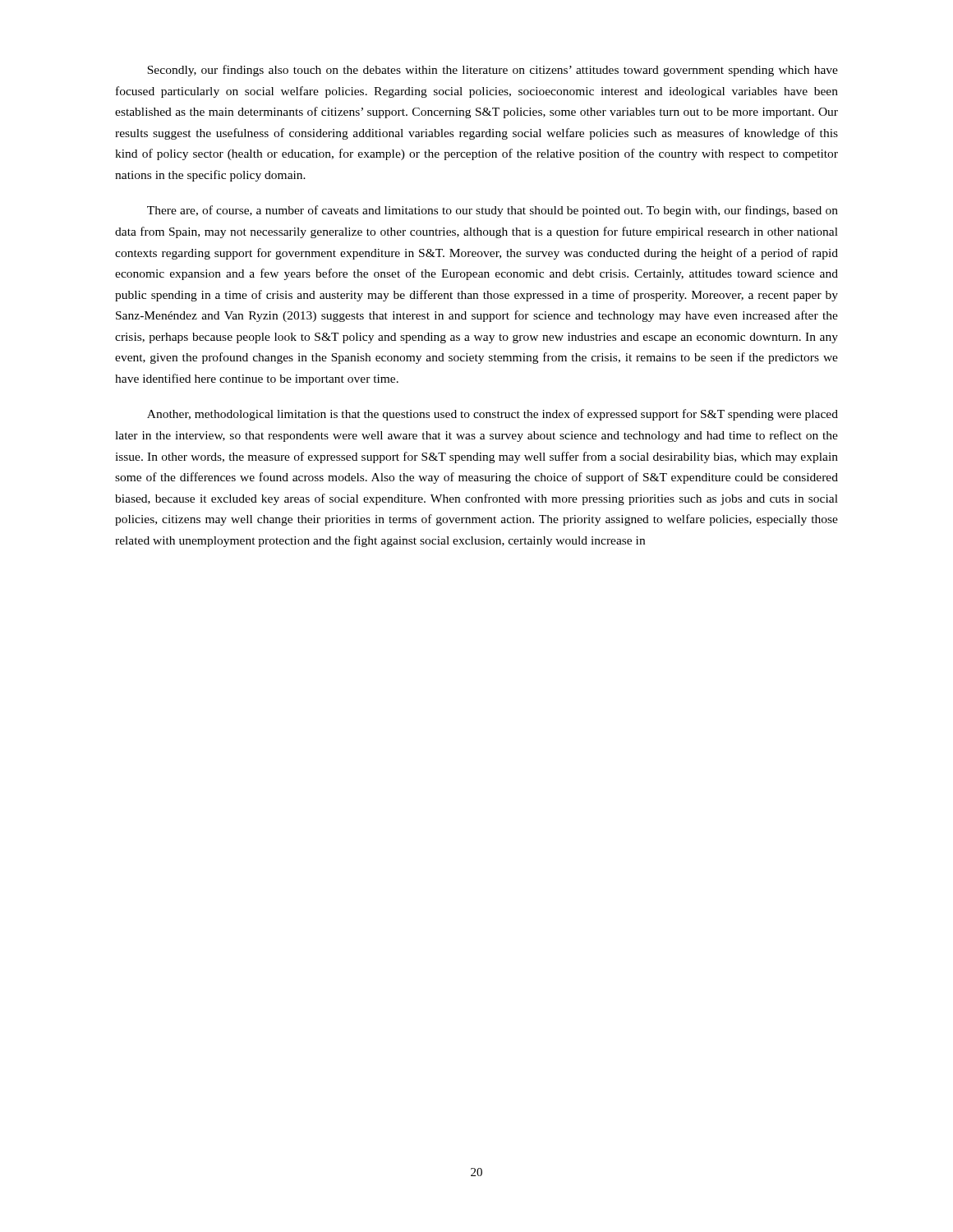
Task: Find the block on this page that starts "Another, methodological limitation is that the questions"
Action: (476, 477)
